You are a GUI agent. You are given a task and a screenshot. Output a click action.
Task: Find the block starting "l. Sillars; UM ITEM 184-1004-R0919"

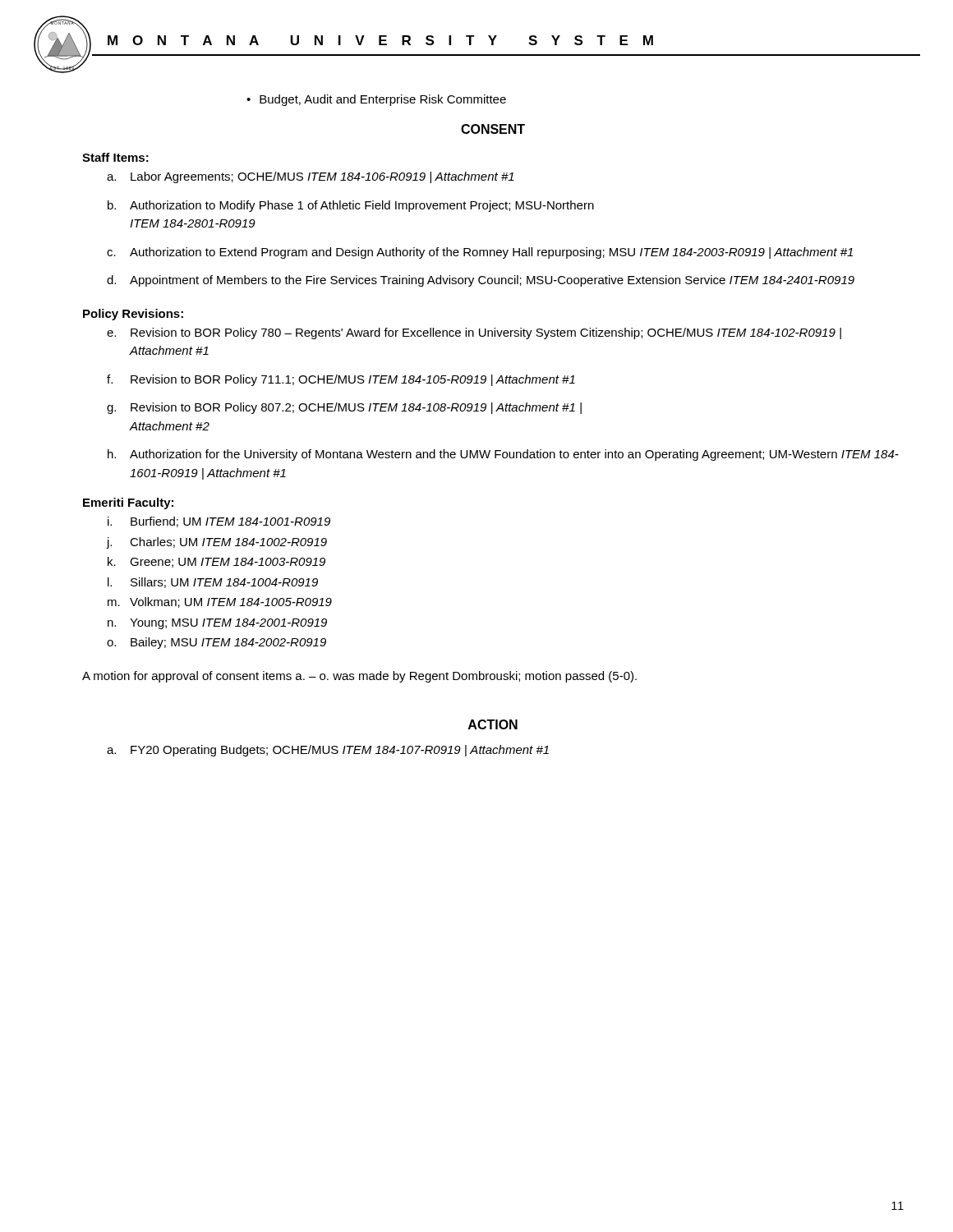point(212,582)
